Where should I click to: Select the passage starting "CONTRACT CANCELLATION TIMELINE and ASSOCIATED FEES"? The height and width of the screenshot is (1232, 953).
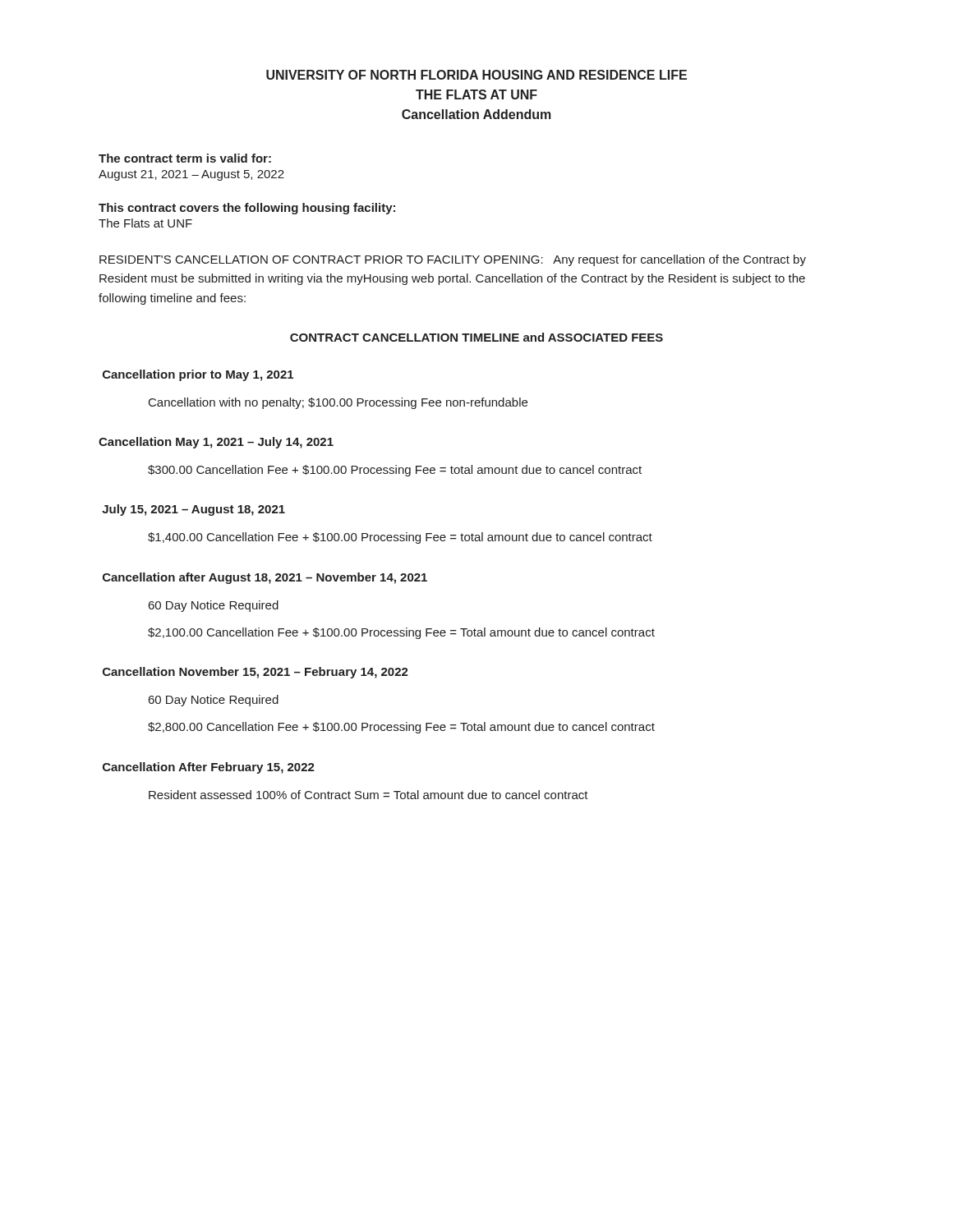476,337
